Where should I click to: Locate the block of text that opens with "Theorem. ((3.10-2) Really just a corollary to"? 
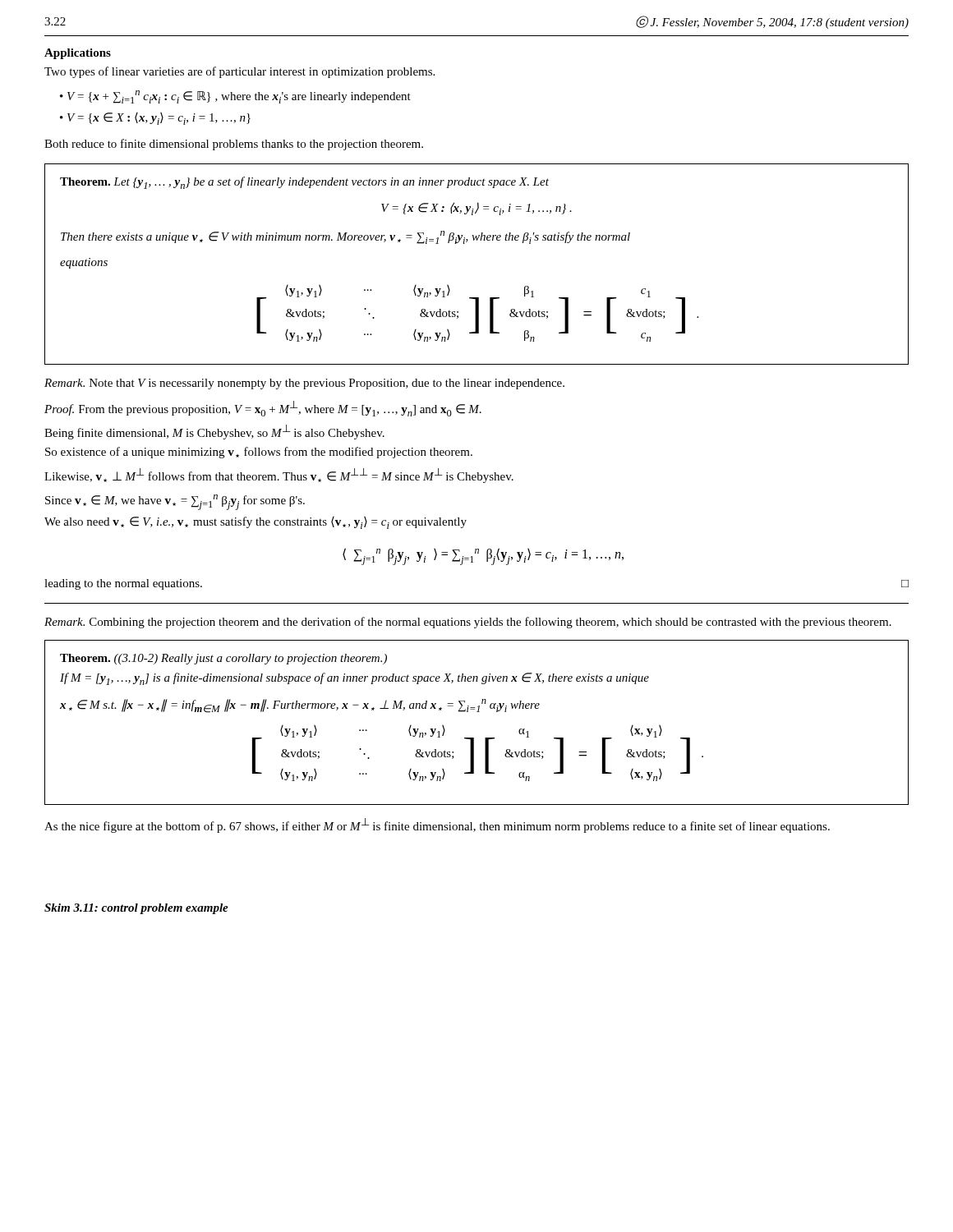(x=476, y=718)
